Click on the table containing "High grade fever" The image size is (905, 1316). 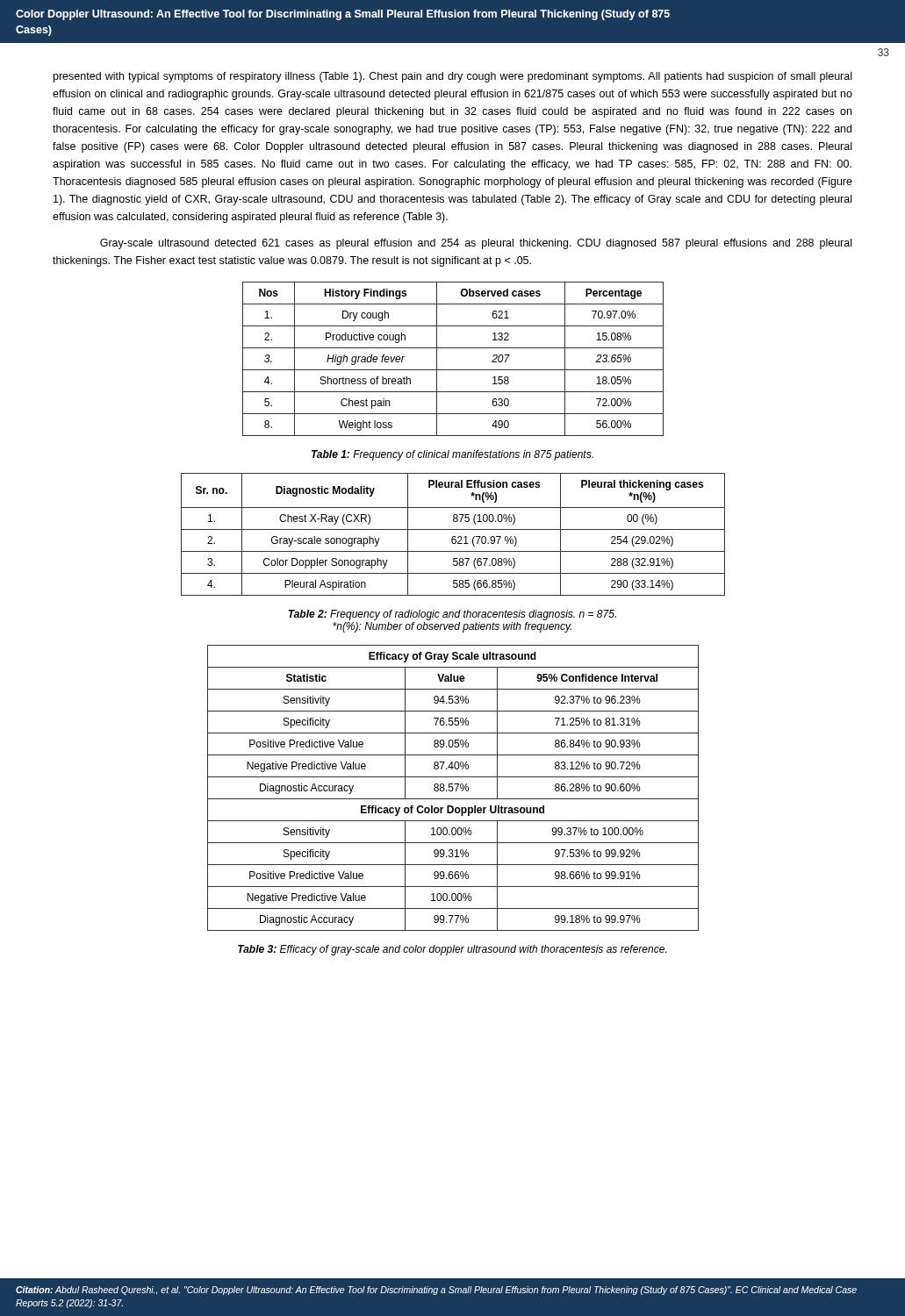[x=452, y=359]
